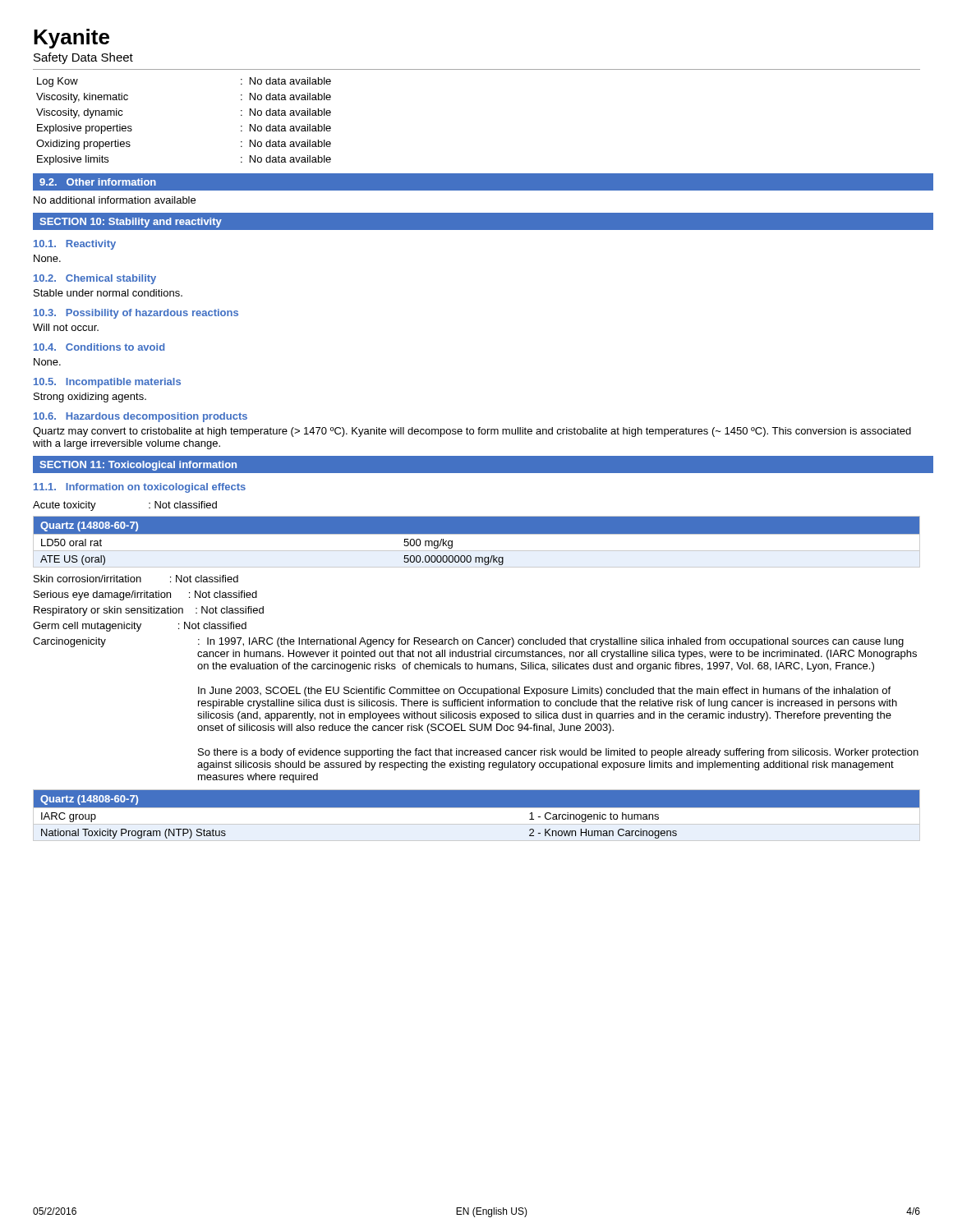Find the element starting "10.5. Incompatible materials"
953x1232 pixels.
(x=107, y=383)
